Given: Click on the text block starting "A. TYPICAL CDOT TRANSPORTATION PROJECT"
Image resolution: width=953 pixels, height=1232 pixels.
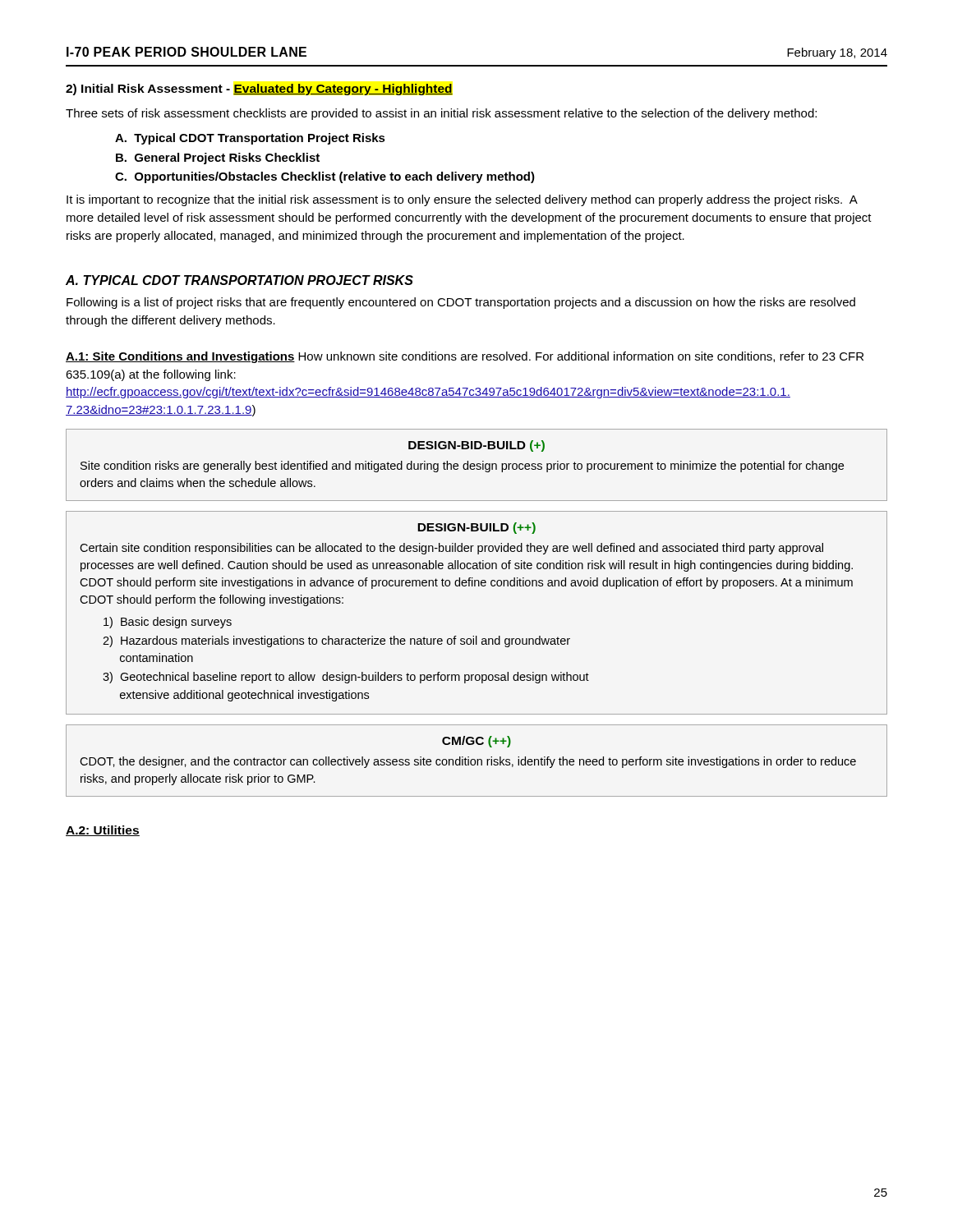Looking at the screenshot, I should coord(239,281).
